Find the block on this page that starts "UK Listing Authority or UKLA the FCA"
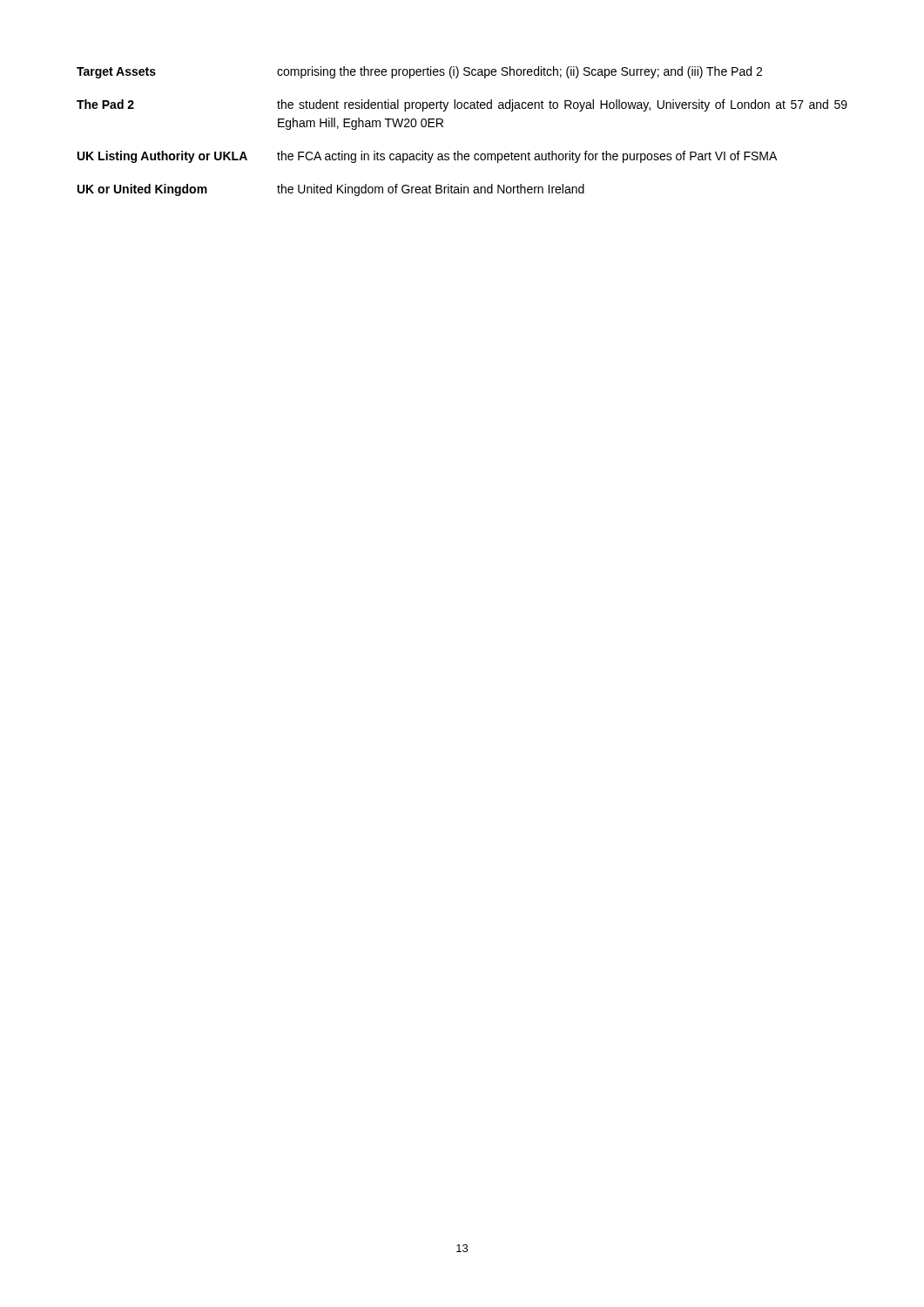924x1307 pixels. pos(462,156)
